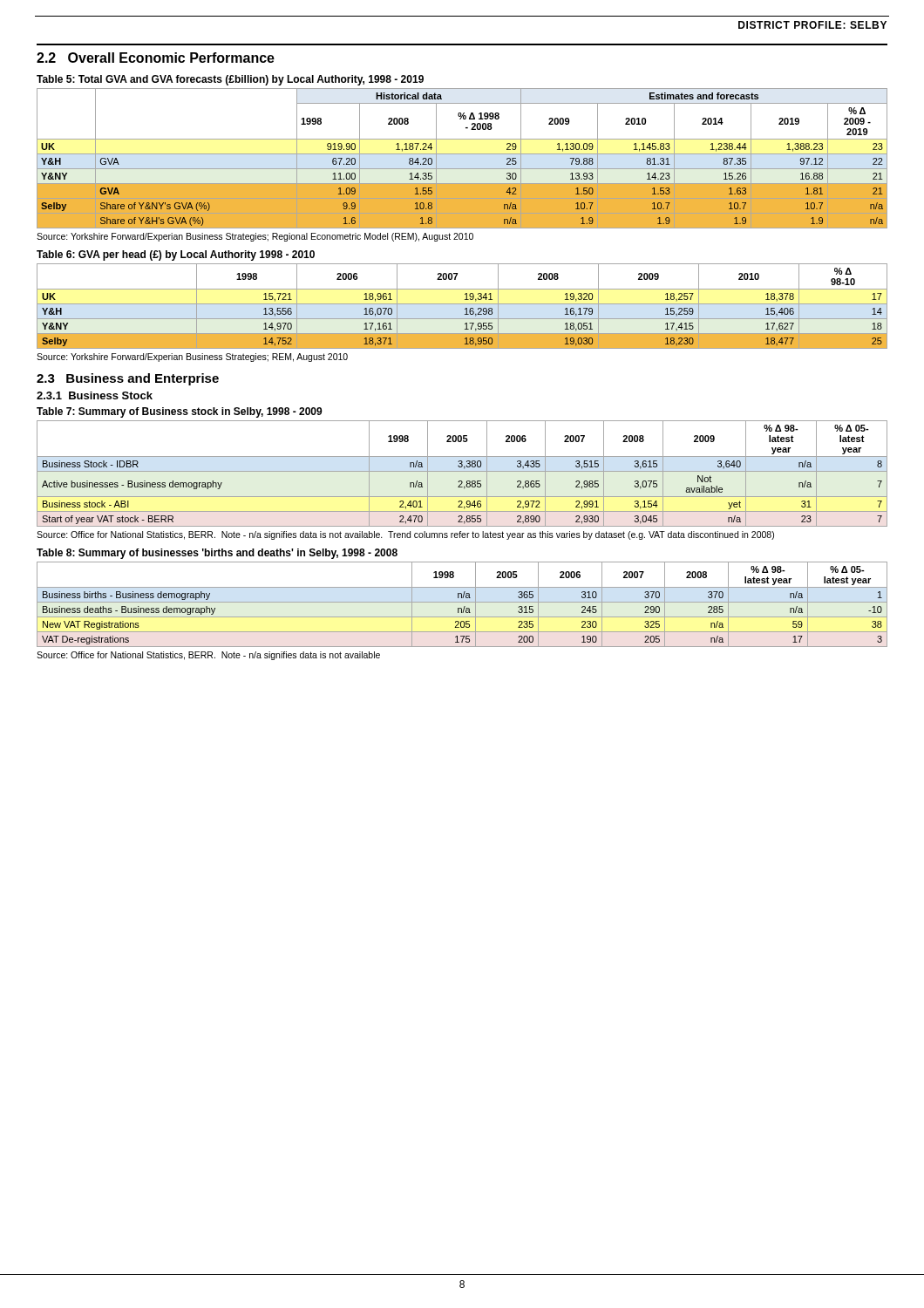Viewport: 924px width, 1308px height.
Task: Click on the text block starting "Table 6: GVA"
Action: (x=176, y=255)
